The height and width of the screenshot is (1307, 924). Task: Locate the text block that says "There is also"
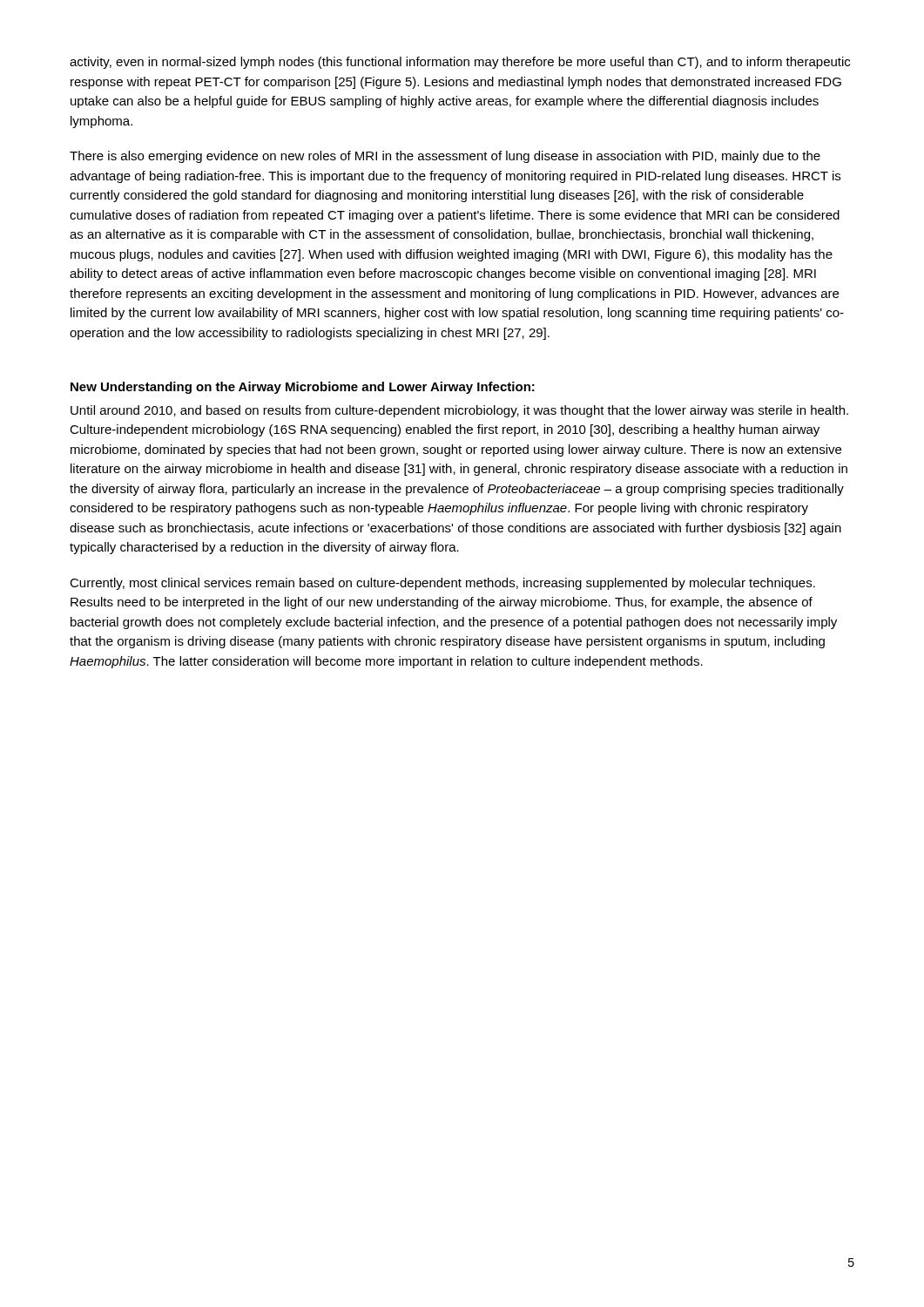click(x=457, y=244)
